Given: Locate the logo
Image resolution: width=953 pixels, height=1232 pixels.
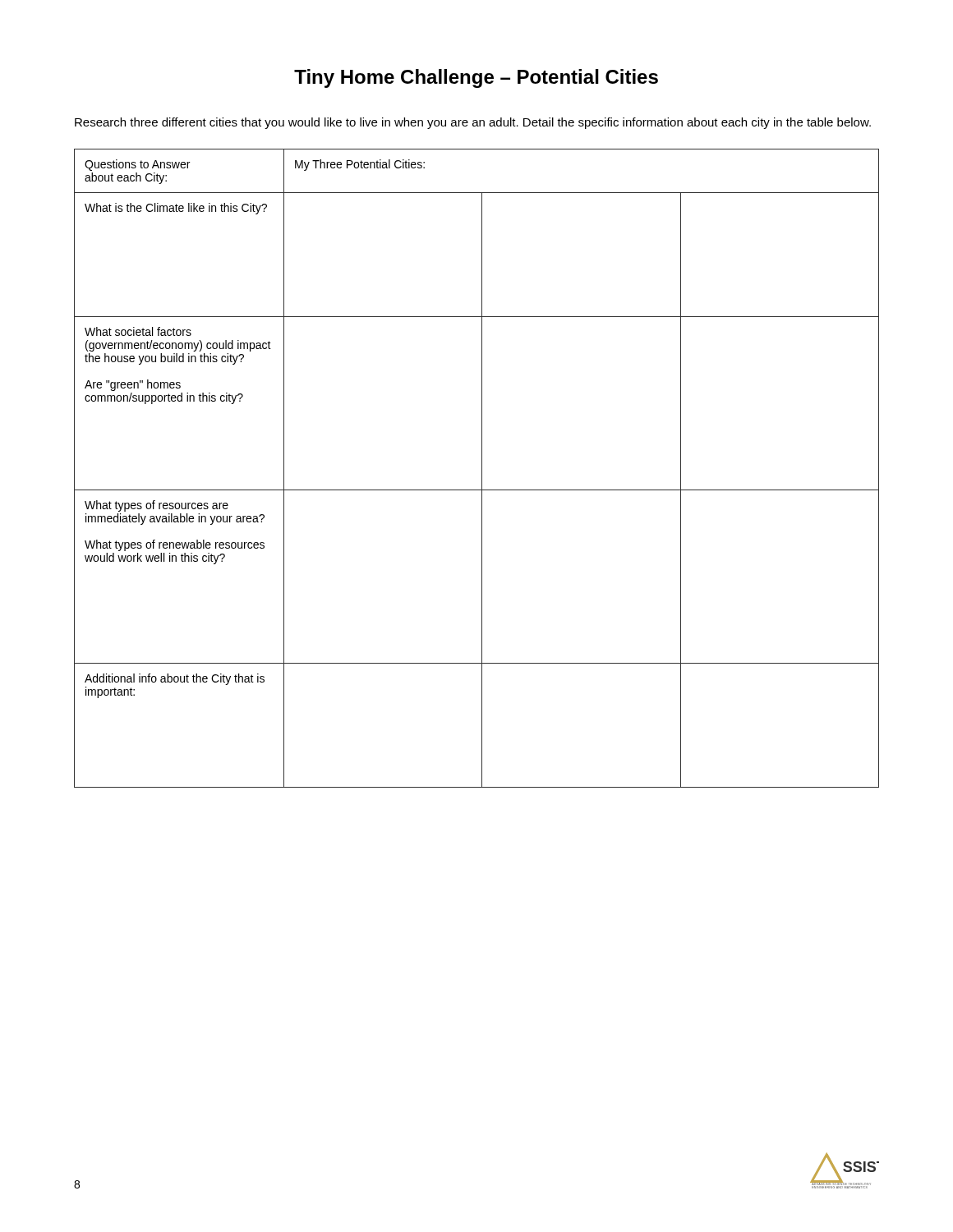Looking at the screenshot, I should click(x=842, y=1168).
